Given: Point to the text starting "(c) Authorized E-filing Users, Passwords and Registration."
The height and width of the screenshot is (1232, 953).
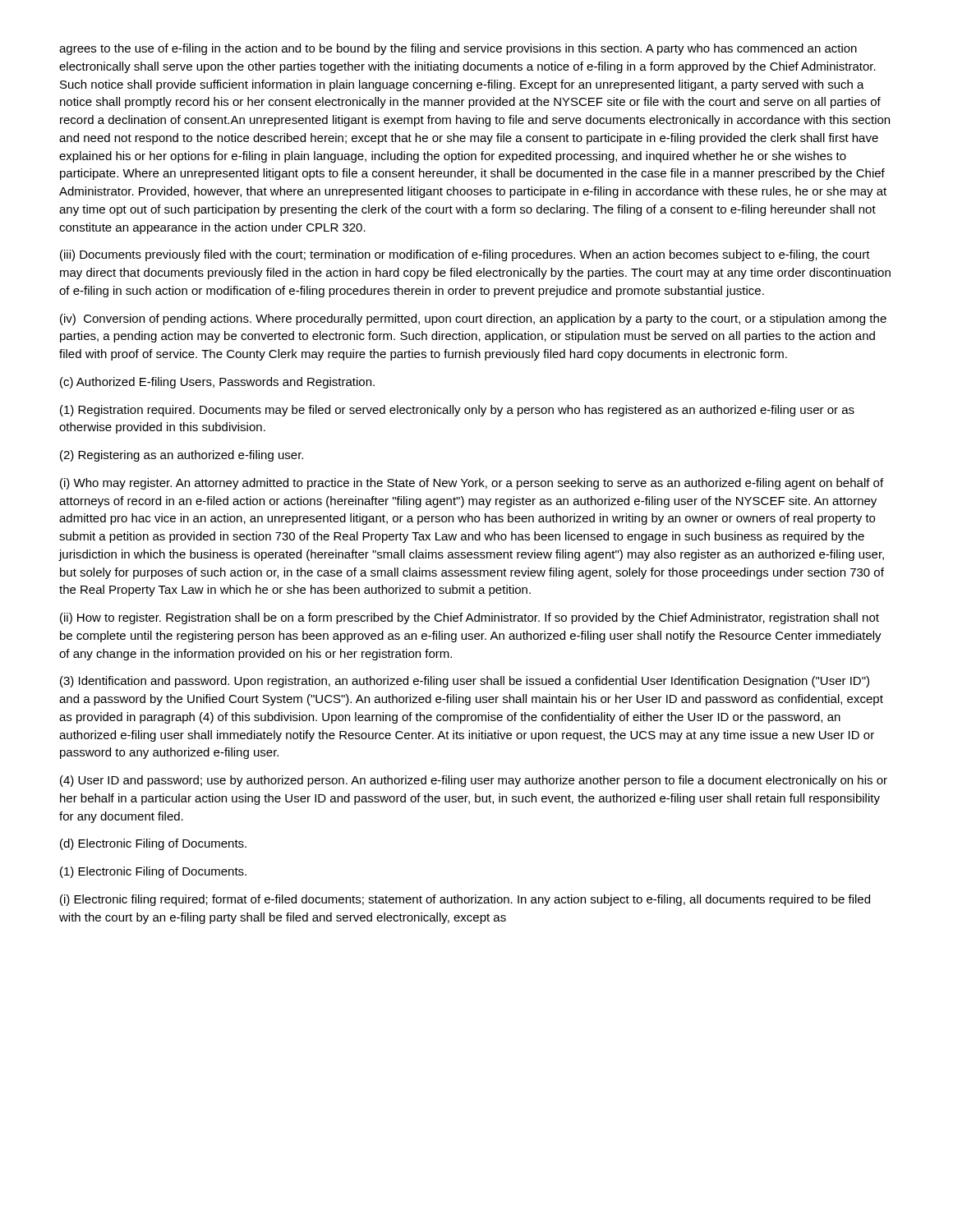Looking at the screenshot, I should coord(217,381).
